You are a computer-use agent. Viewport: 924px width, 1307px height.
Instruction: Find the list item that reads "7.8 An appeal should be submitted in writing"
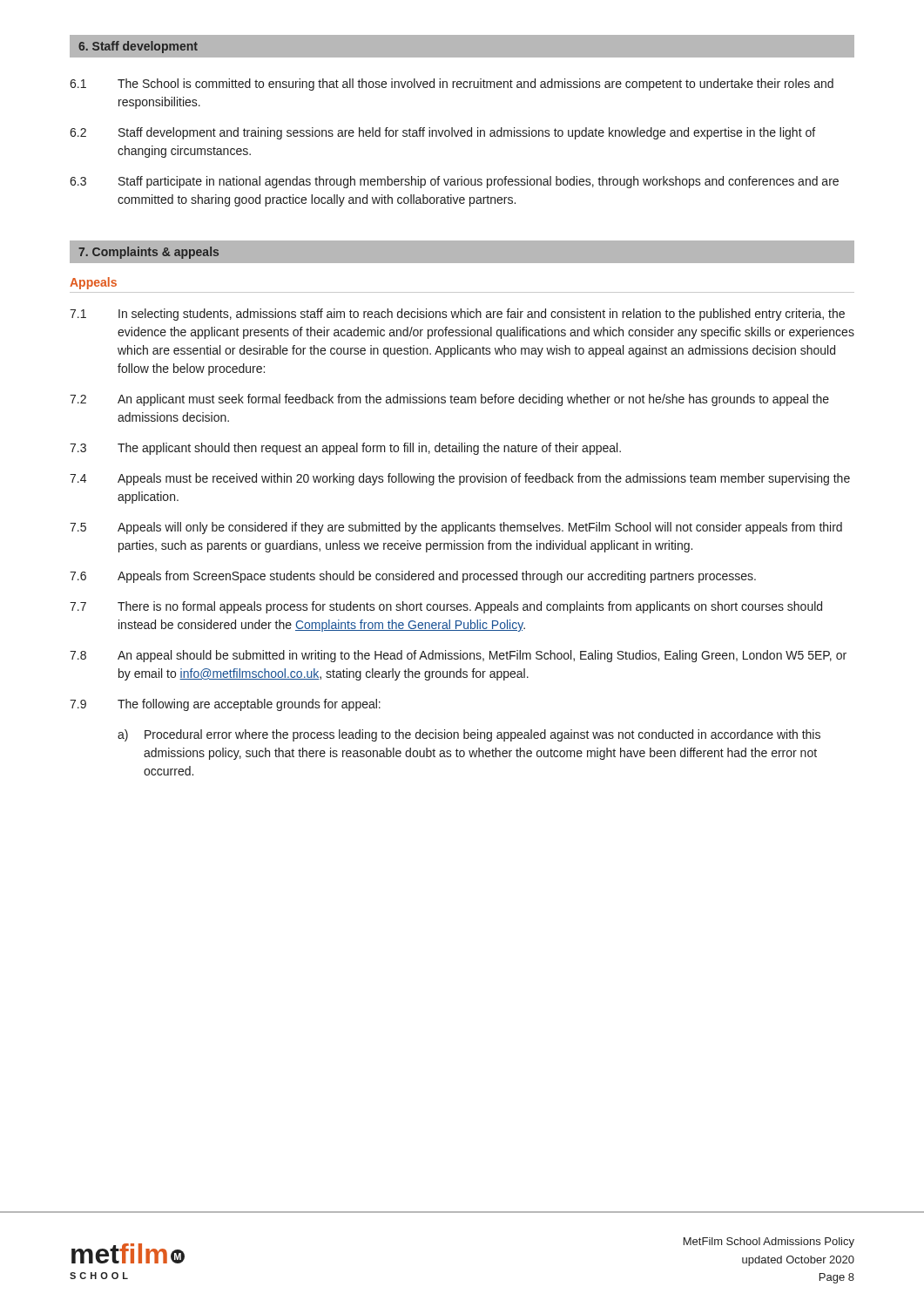pos(462,665)
